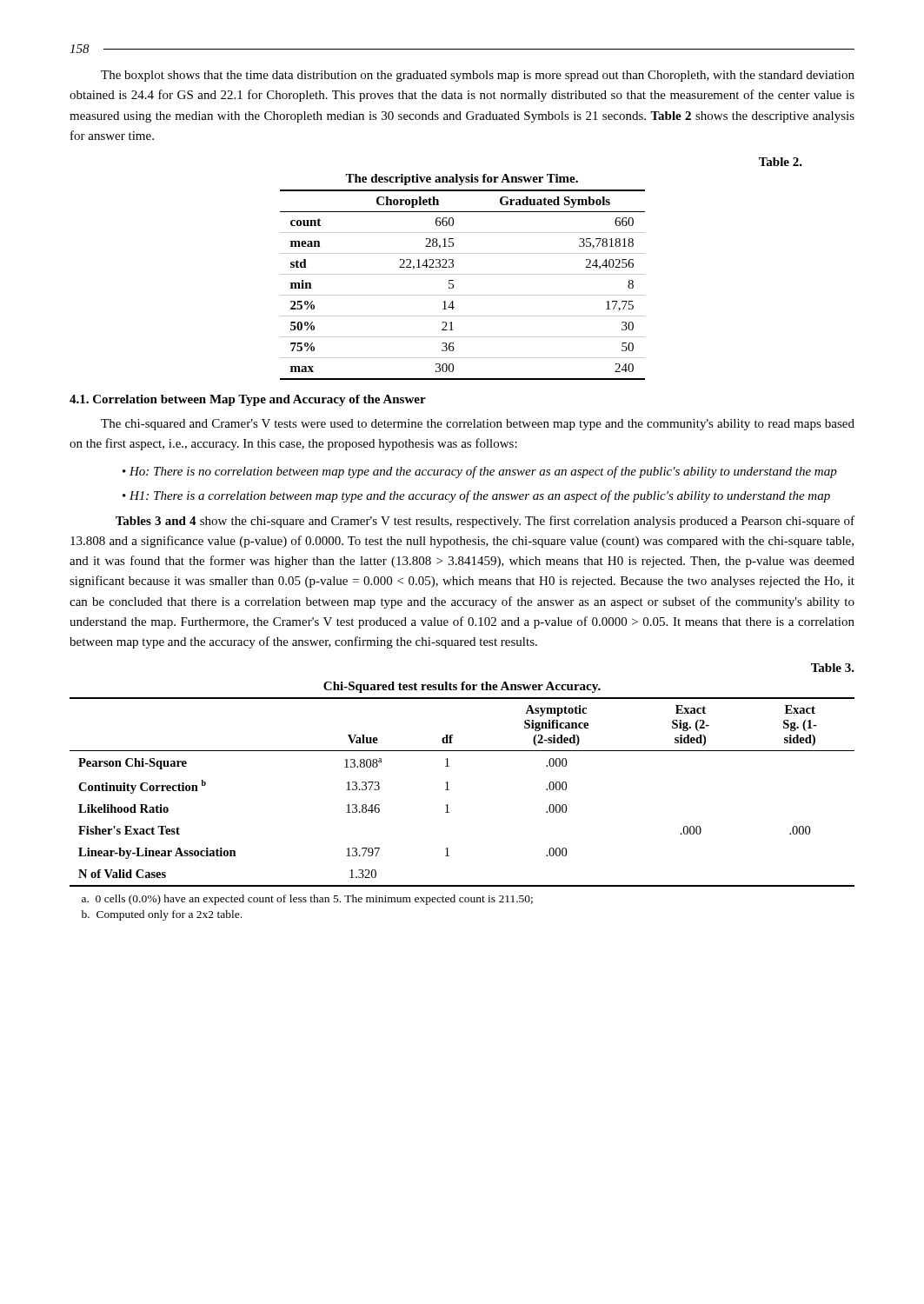Locate the block of text that opens with "b. Computed only for"

pos(156,914)
